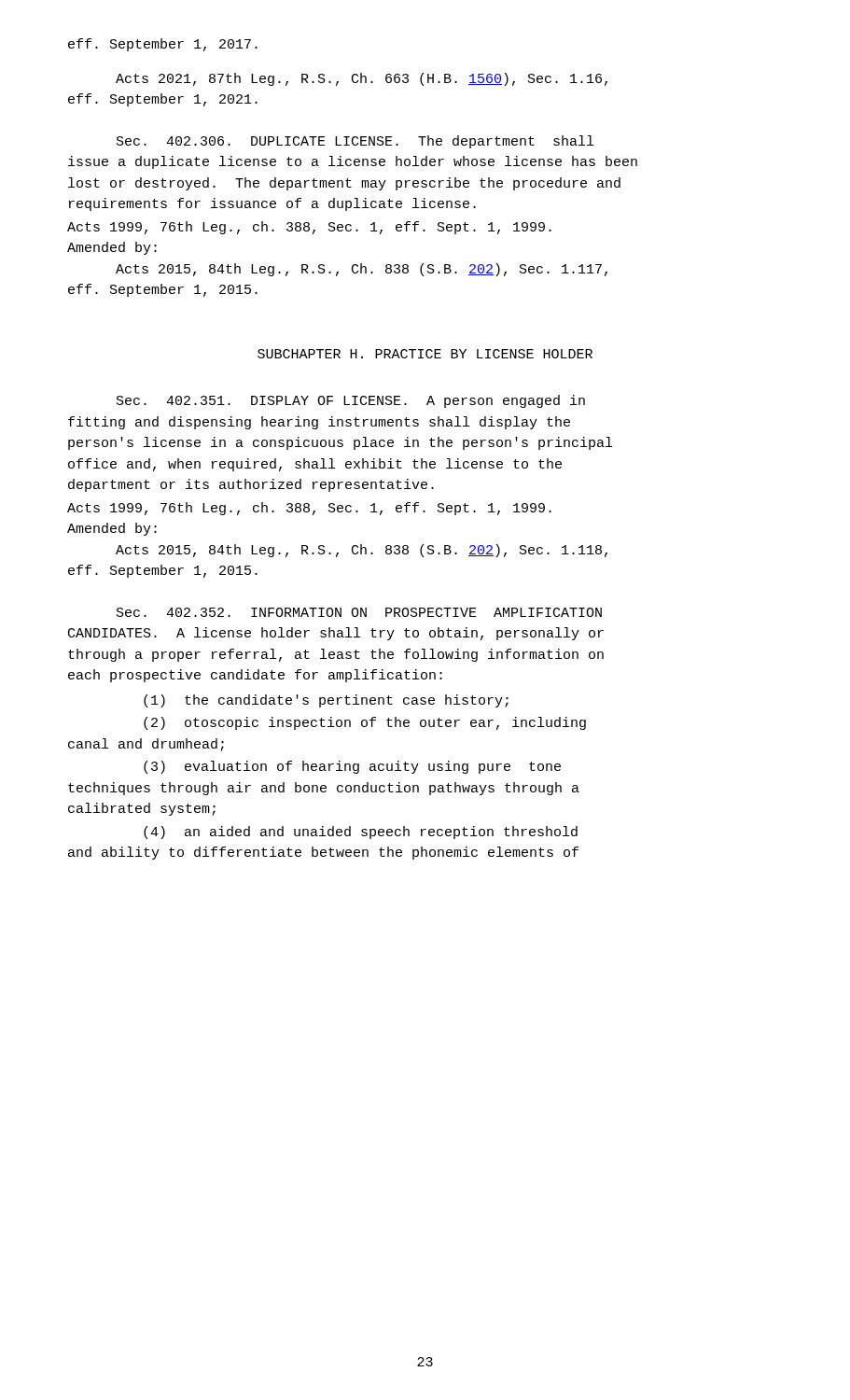Find the region starting "(1) the candidate's pertinent case"
The width and height of the screenshot is (850, 1400).
(327, 701)
